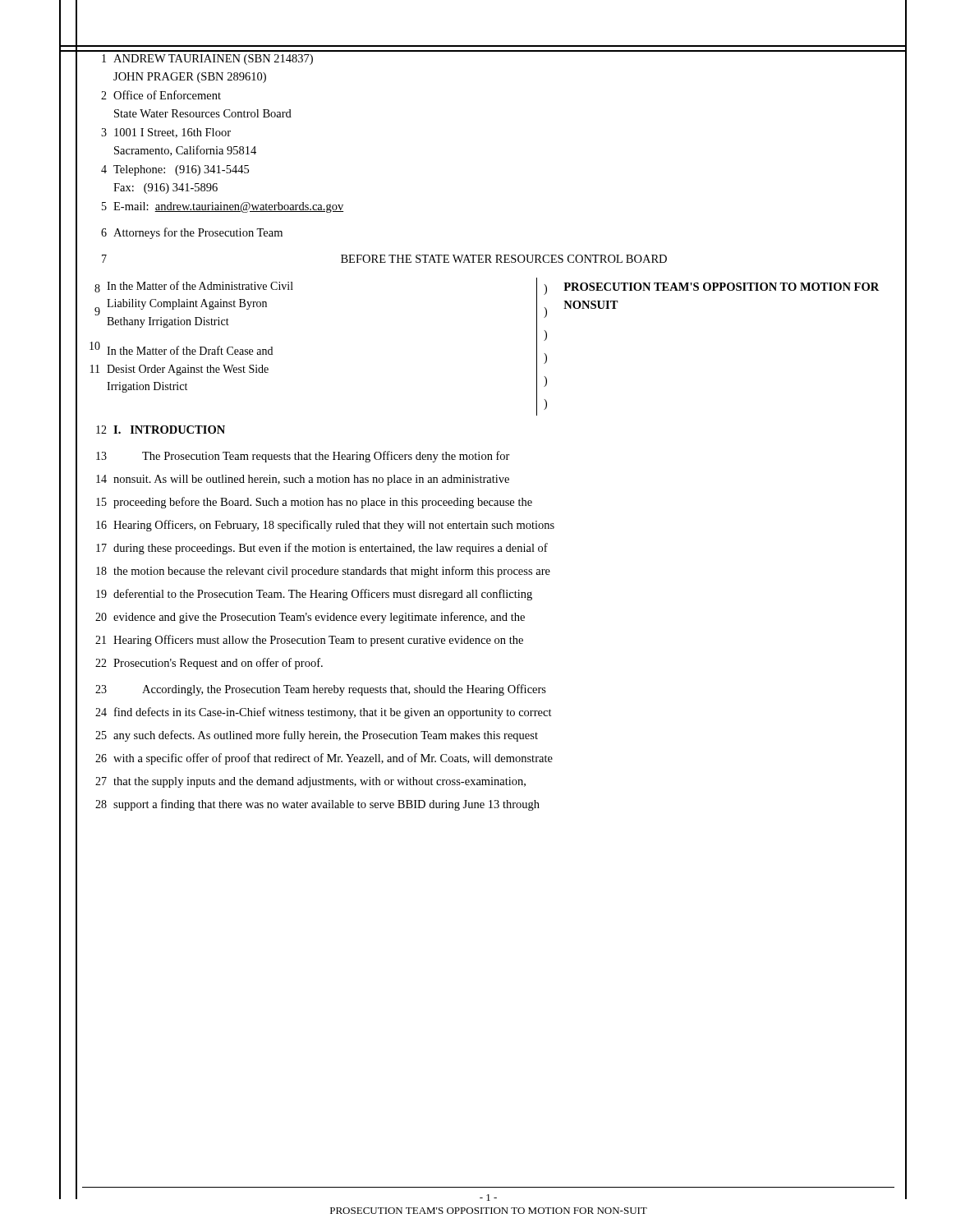
Task: Click the passage that begins "19 deferential to the Prosecution Team. The"
Action: (488, 594)
